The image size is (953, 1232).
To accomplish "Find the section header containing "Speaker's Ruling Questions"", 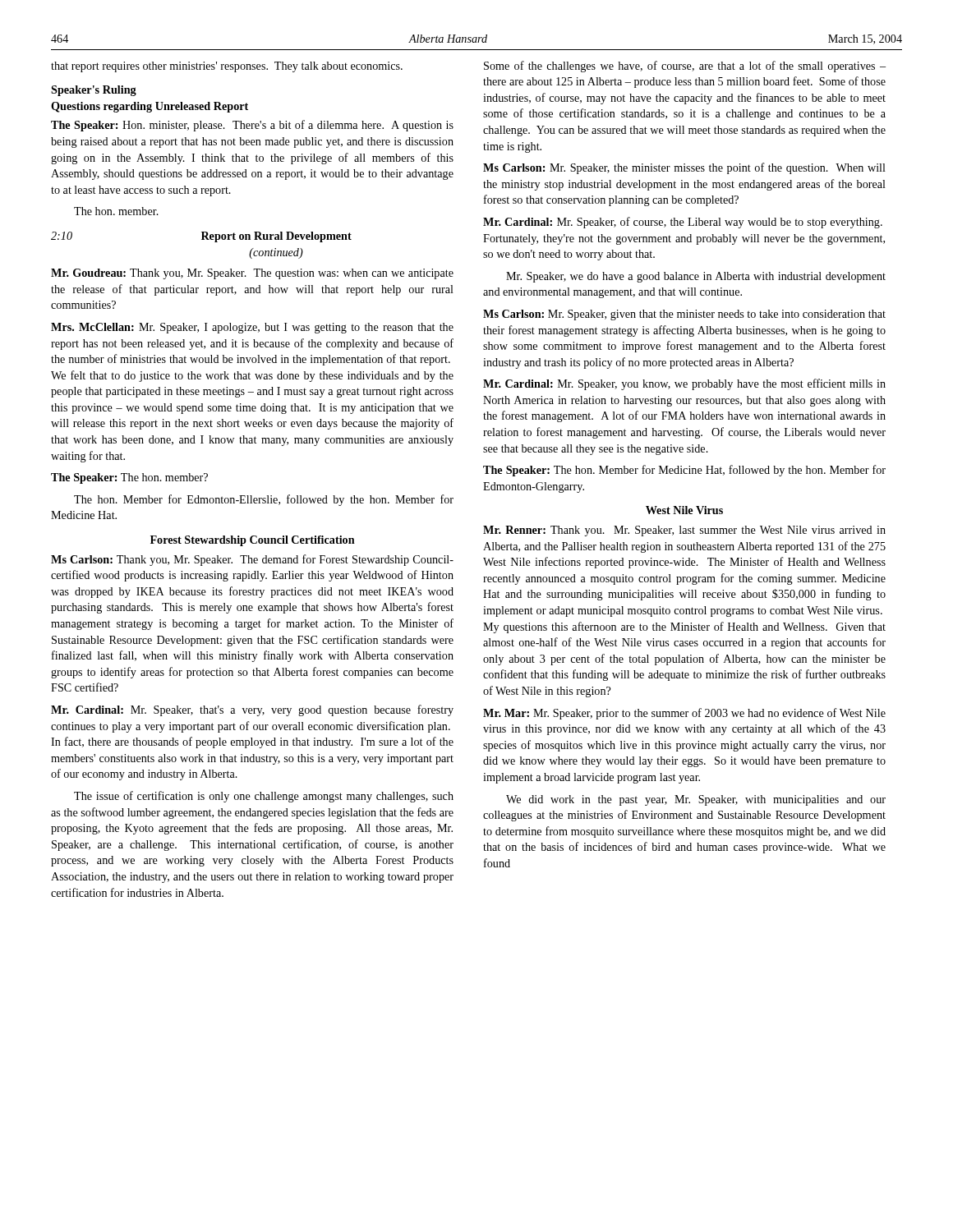I will coord(252,98).
